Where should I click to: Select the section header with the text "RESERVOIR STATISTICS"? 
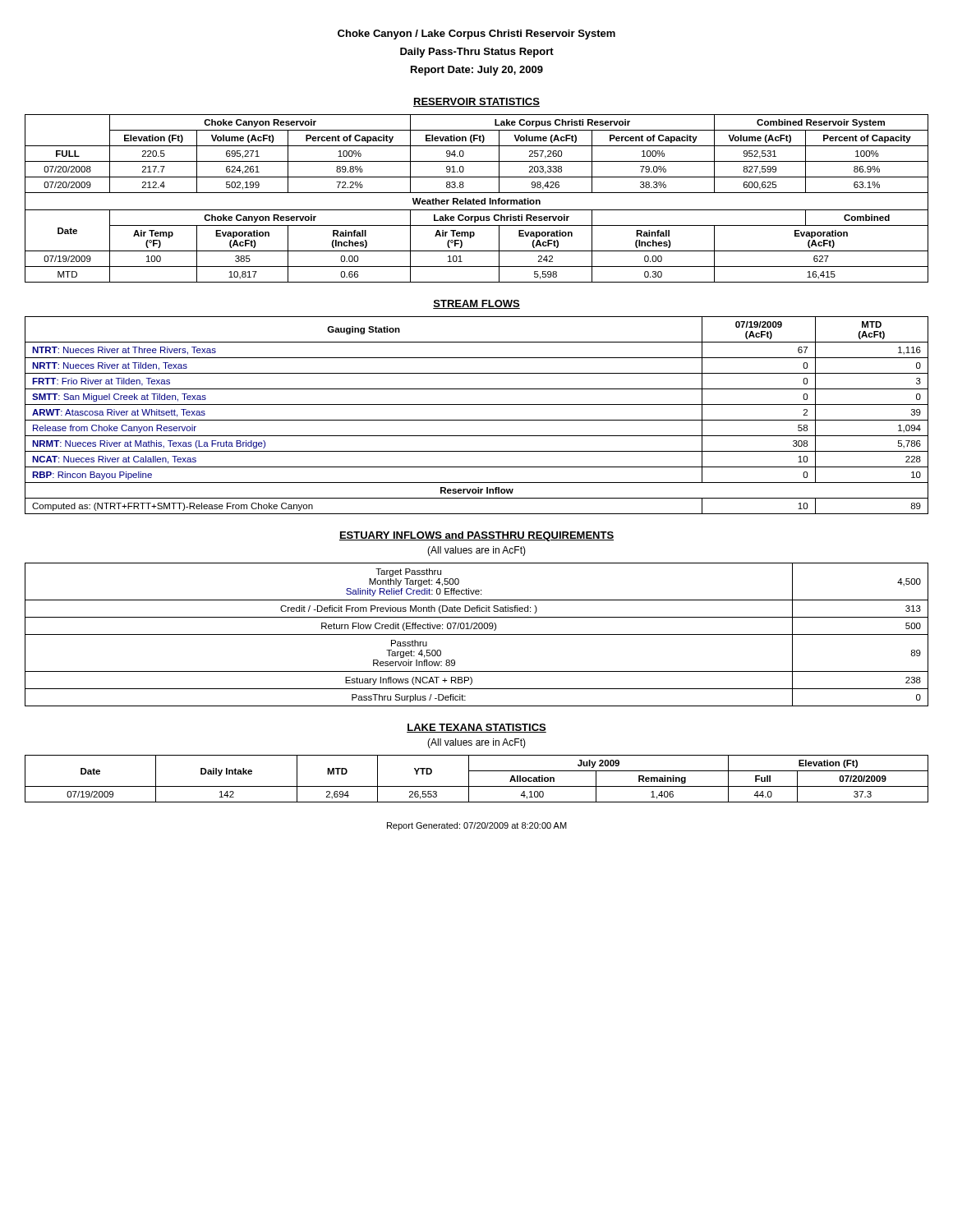tap(476, 102)
